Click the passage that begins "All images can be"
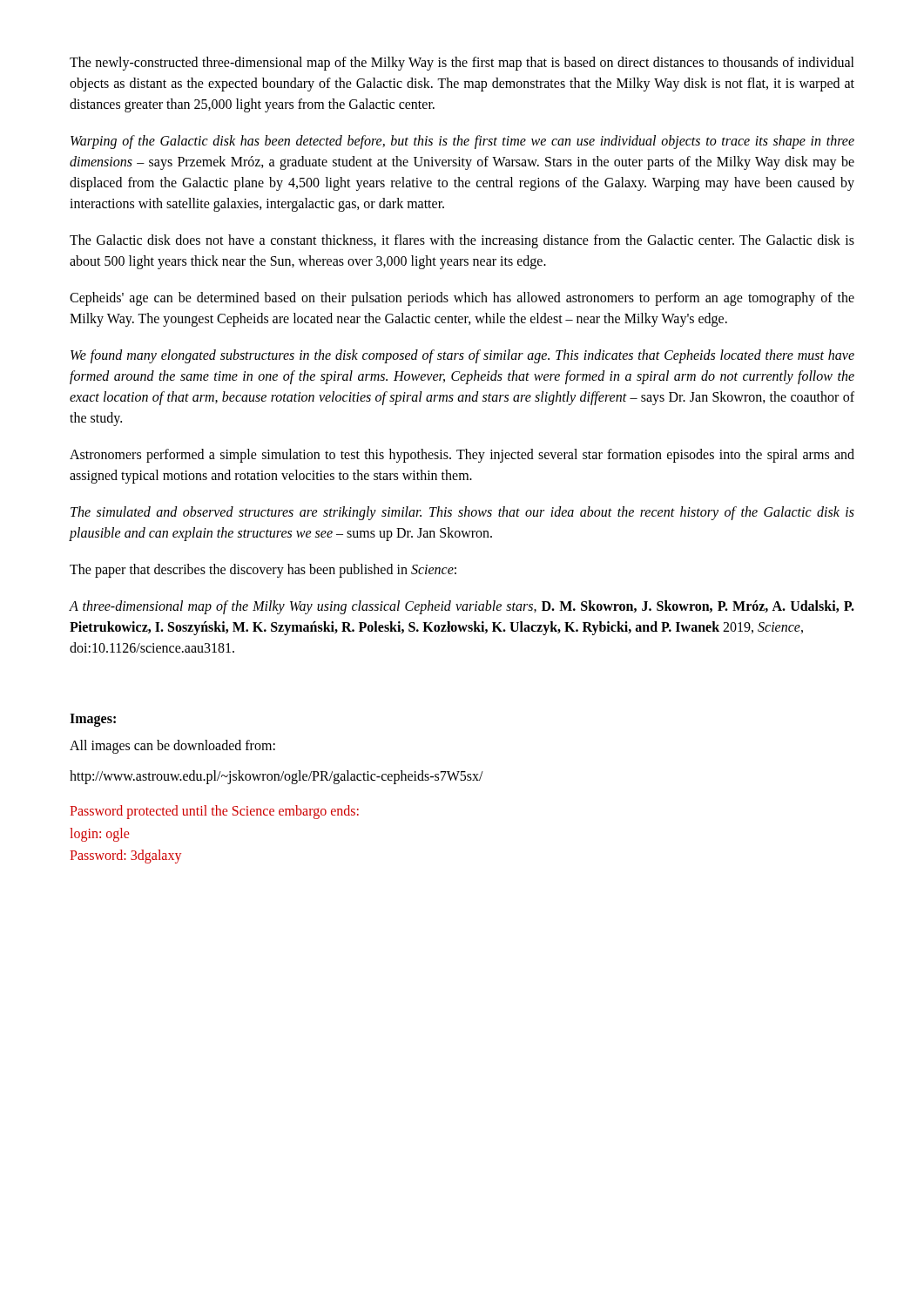 [173, 745]
